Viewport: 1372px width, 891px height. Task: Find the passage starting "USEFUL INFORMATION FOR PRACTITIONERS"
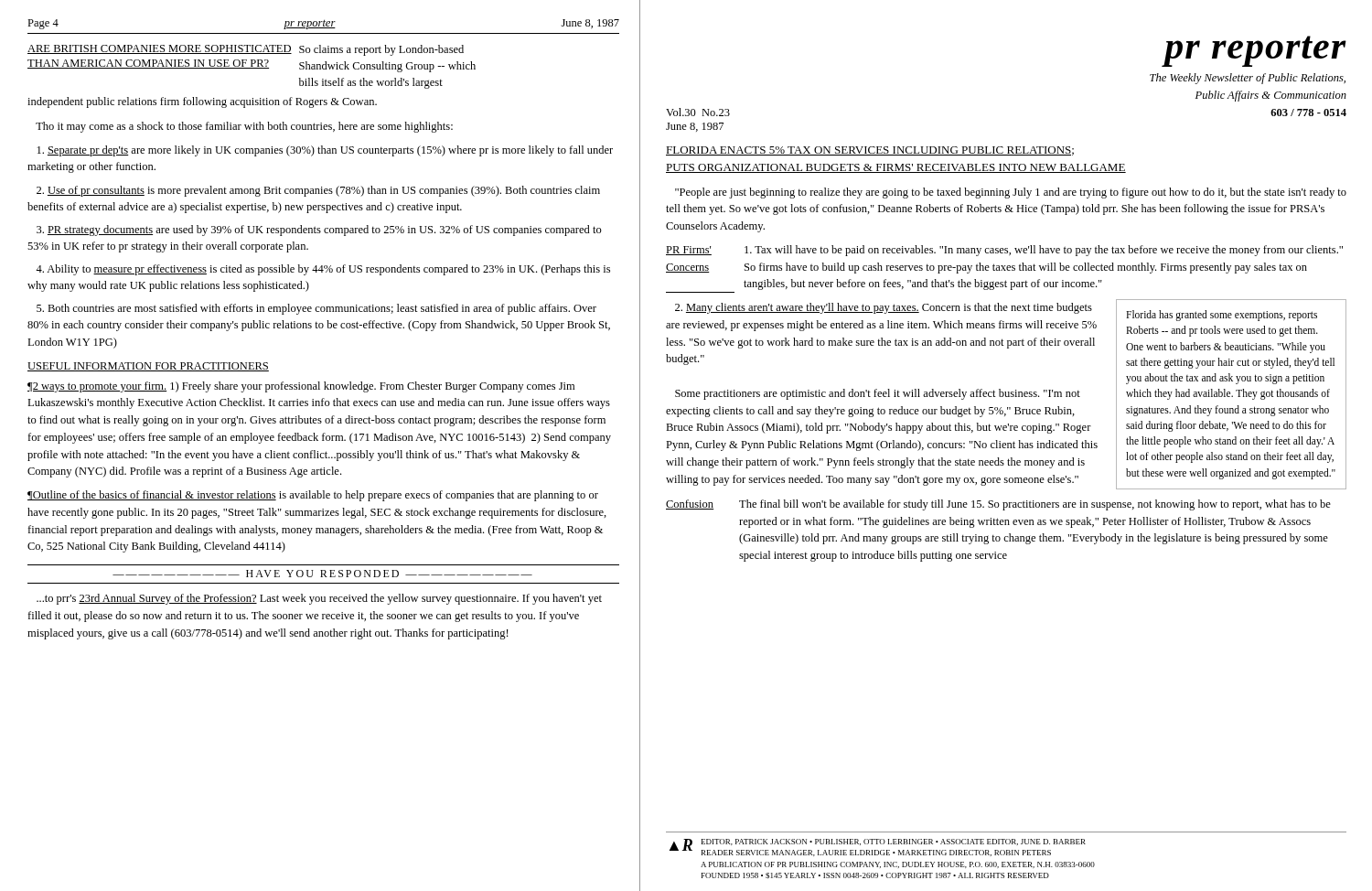(148, 366)
